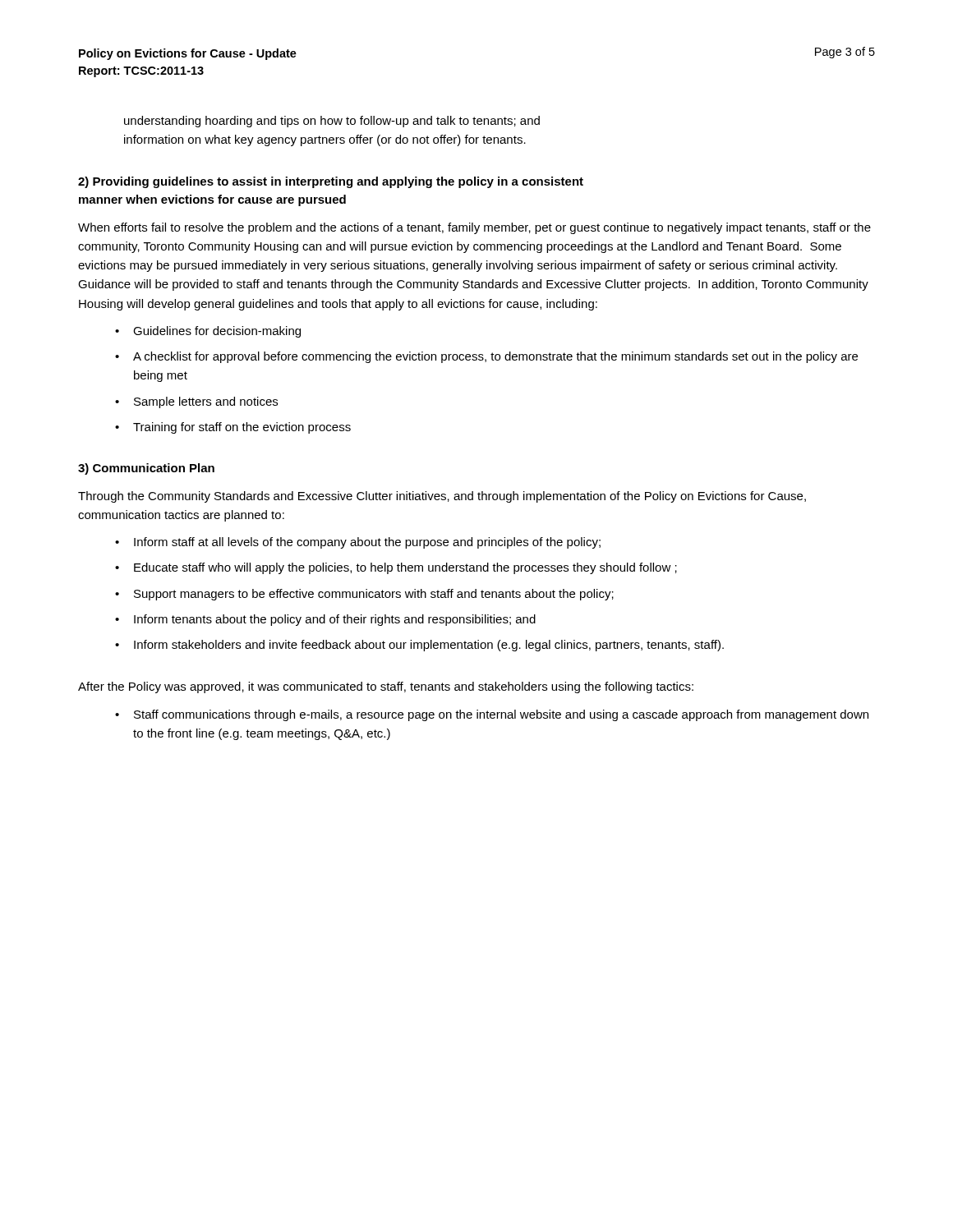The width and height of the screenshot is (953, 1232).
Task: Locate the block starting "• Educate staff who"
Action: pos(495,568)
